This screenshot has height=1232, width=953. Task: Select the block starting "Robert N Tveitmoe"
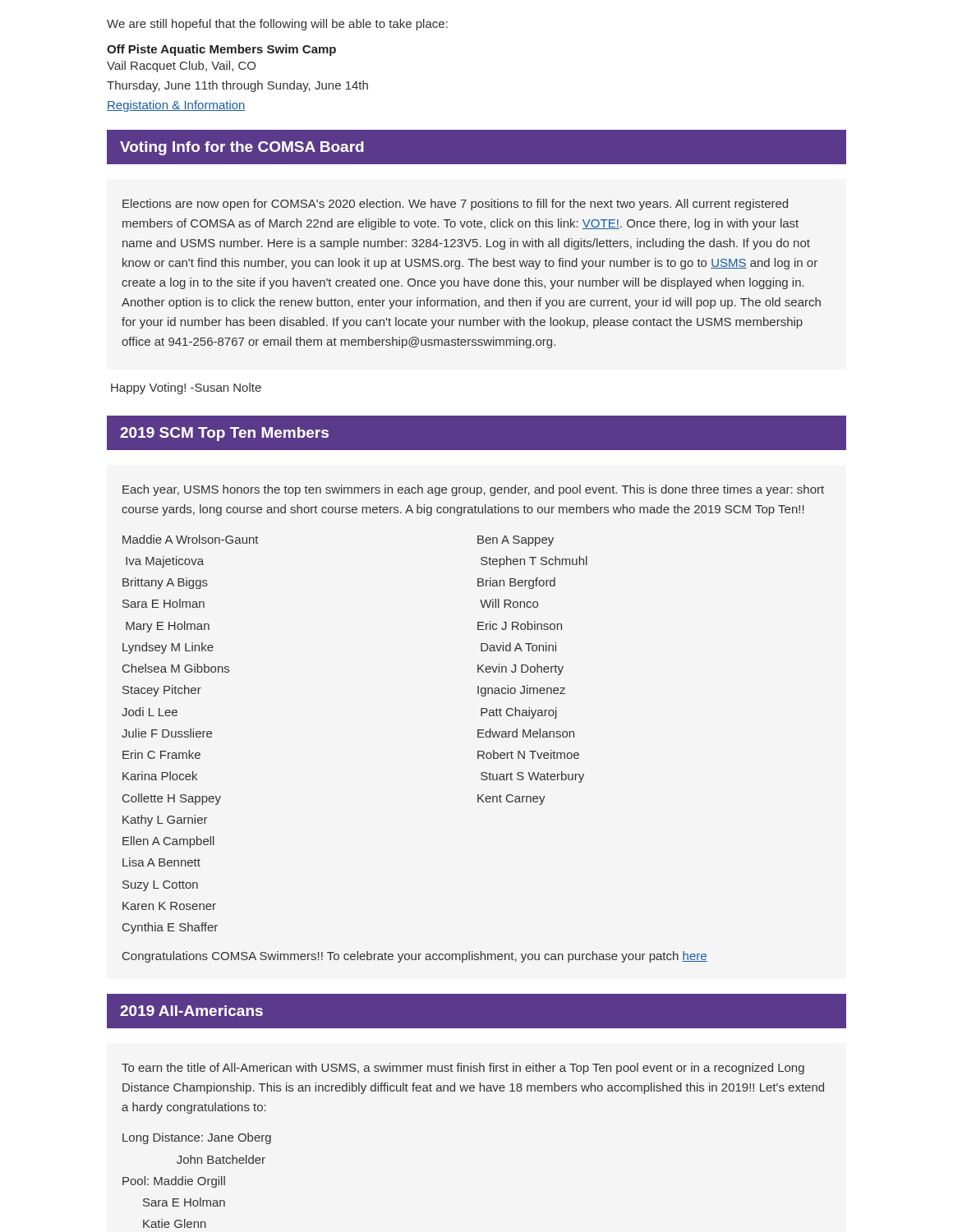(528, 754)
